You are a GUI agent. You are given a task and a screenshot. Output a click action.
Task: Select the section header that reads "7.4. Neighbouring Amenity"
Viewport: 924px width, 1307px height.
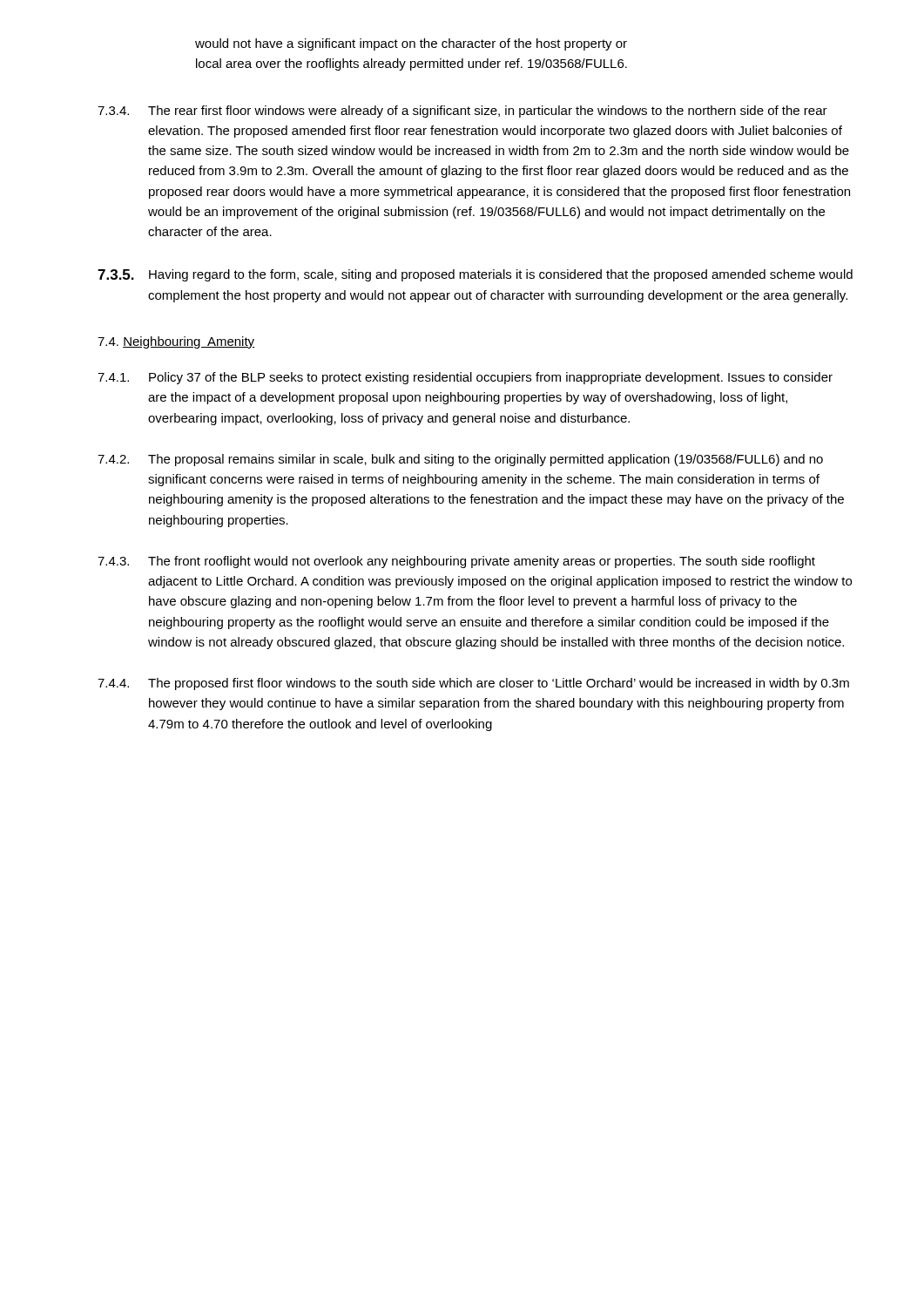[x=176, y=341]
